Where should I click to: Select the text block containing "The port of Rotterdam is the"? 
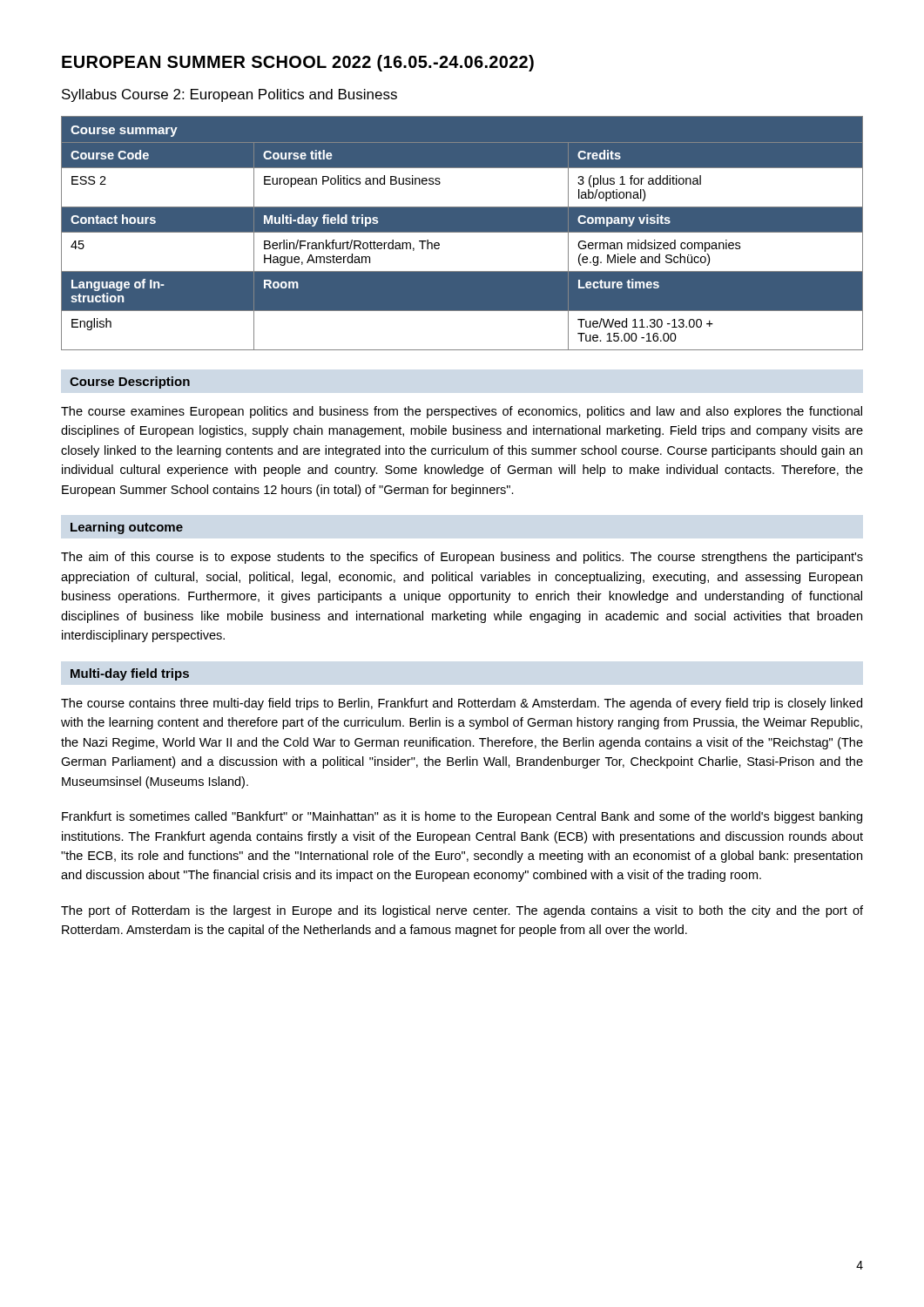[462, 920]
